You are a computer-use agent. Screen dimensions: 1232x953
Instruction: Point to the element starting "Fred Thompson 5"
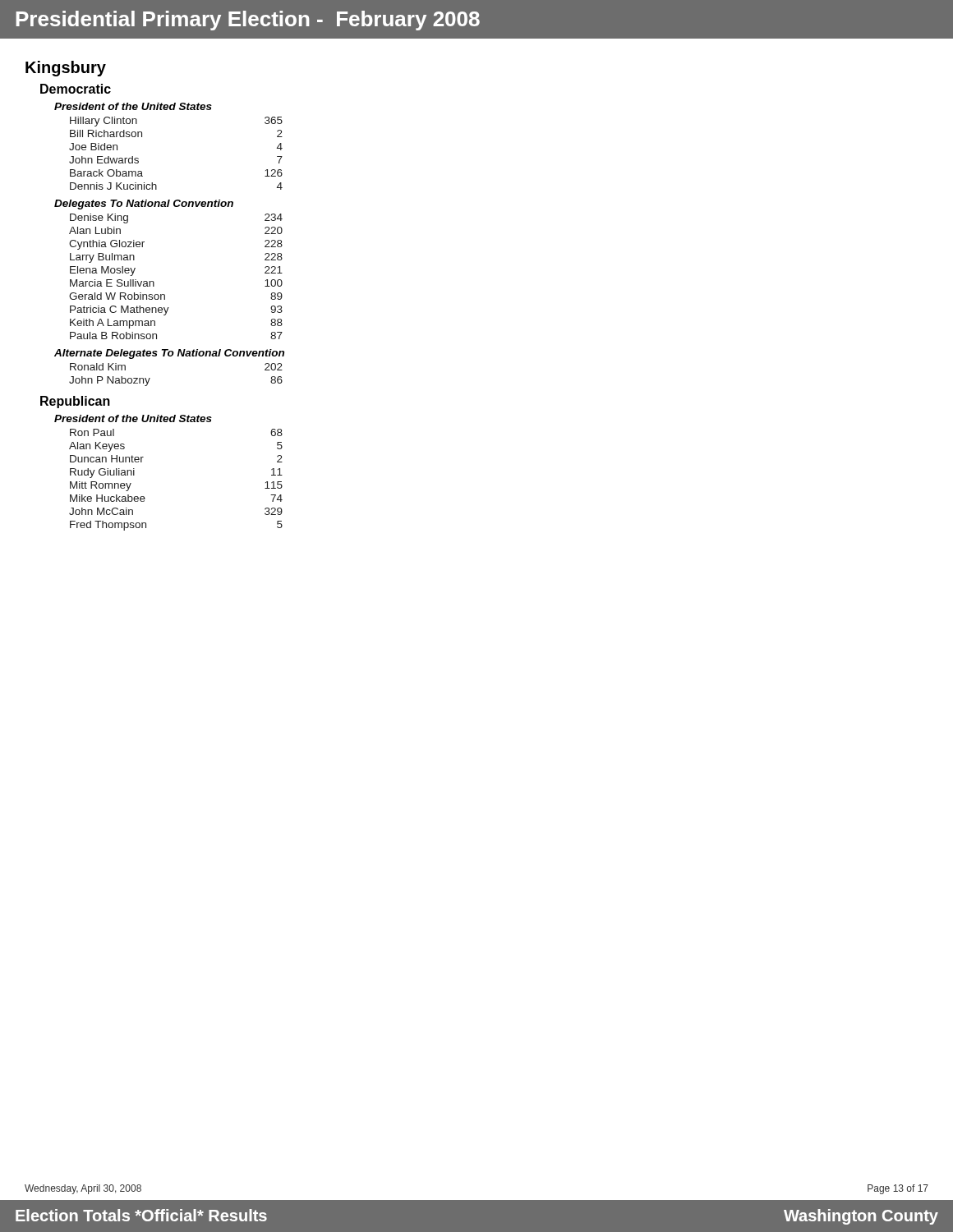[110, 527]
